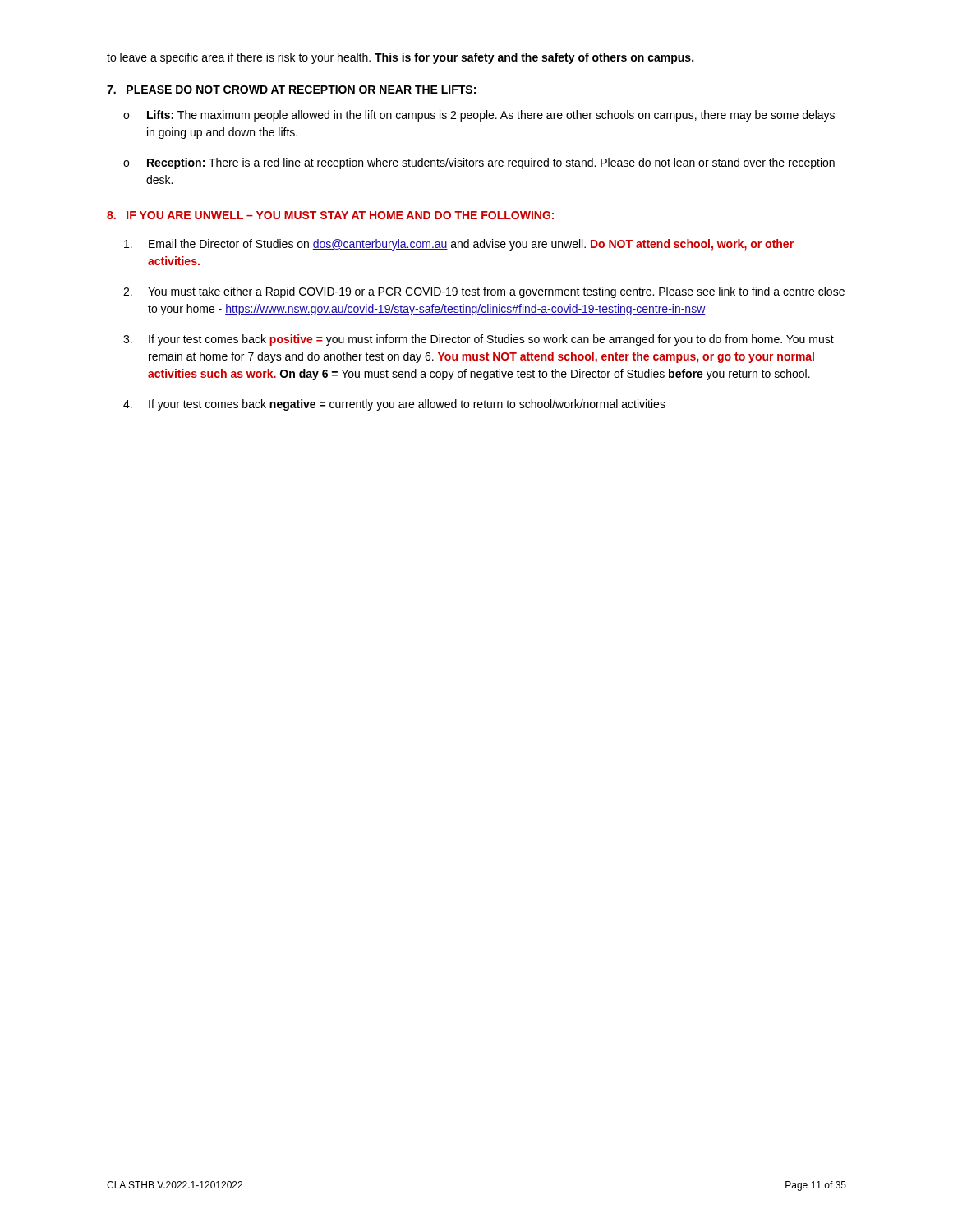Image resolution: width=953 pixels, height=1232 pixels.
Task: Select the text starting "7. PLEASE DO"
Action: tap(292, 90)
